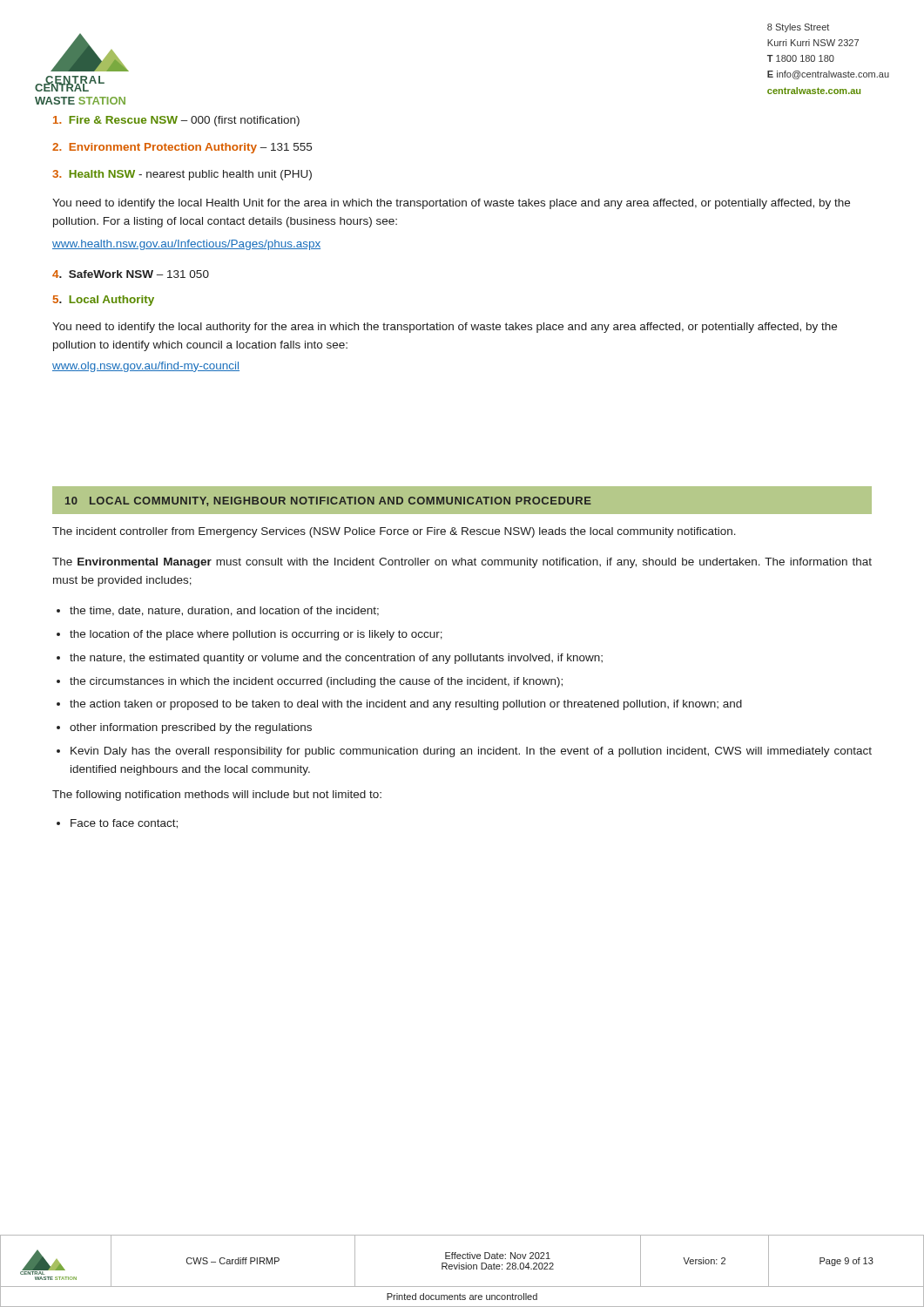
Task: Click on the element starting "Kevin Daly has the overall responsibility for public"
Action: pos(471,760)
